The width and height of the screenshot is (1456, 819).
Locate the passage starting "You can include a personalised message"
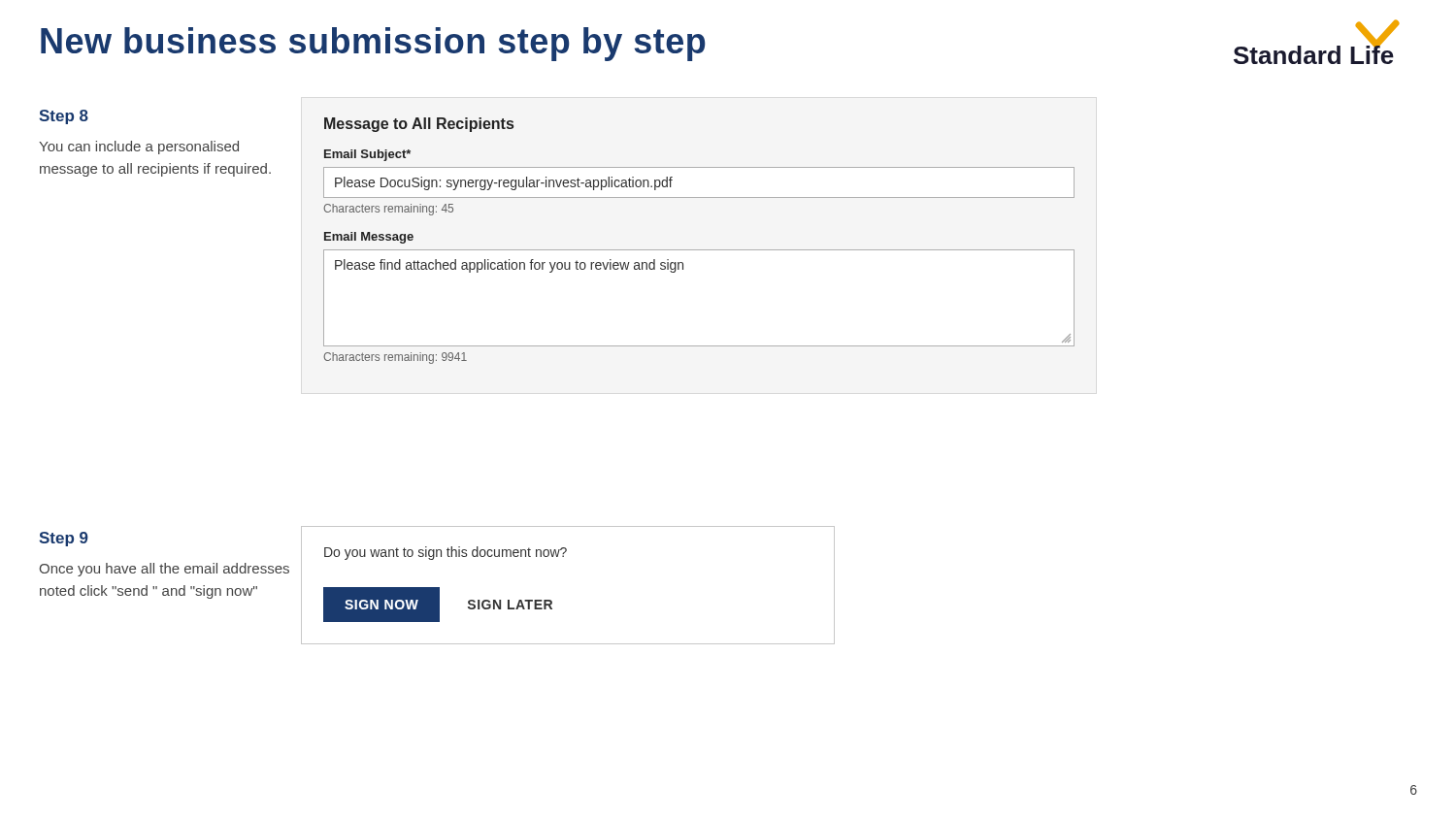click(155, 157)
